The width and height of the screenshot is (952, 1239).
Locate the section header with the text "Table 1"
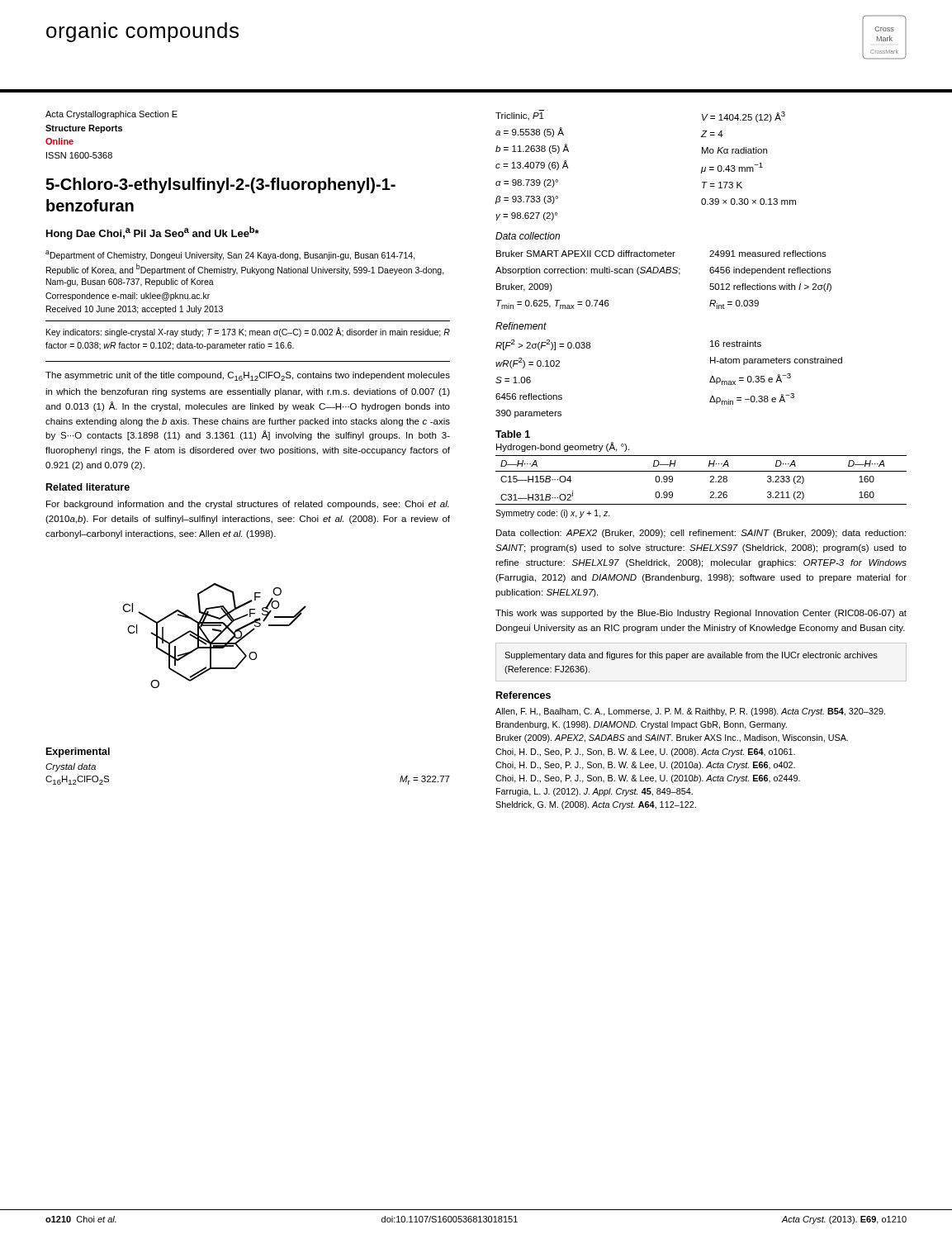(x=513, y=434)
